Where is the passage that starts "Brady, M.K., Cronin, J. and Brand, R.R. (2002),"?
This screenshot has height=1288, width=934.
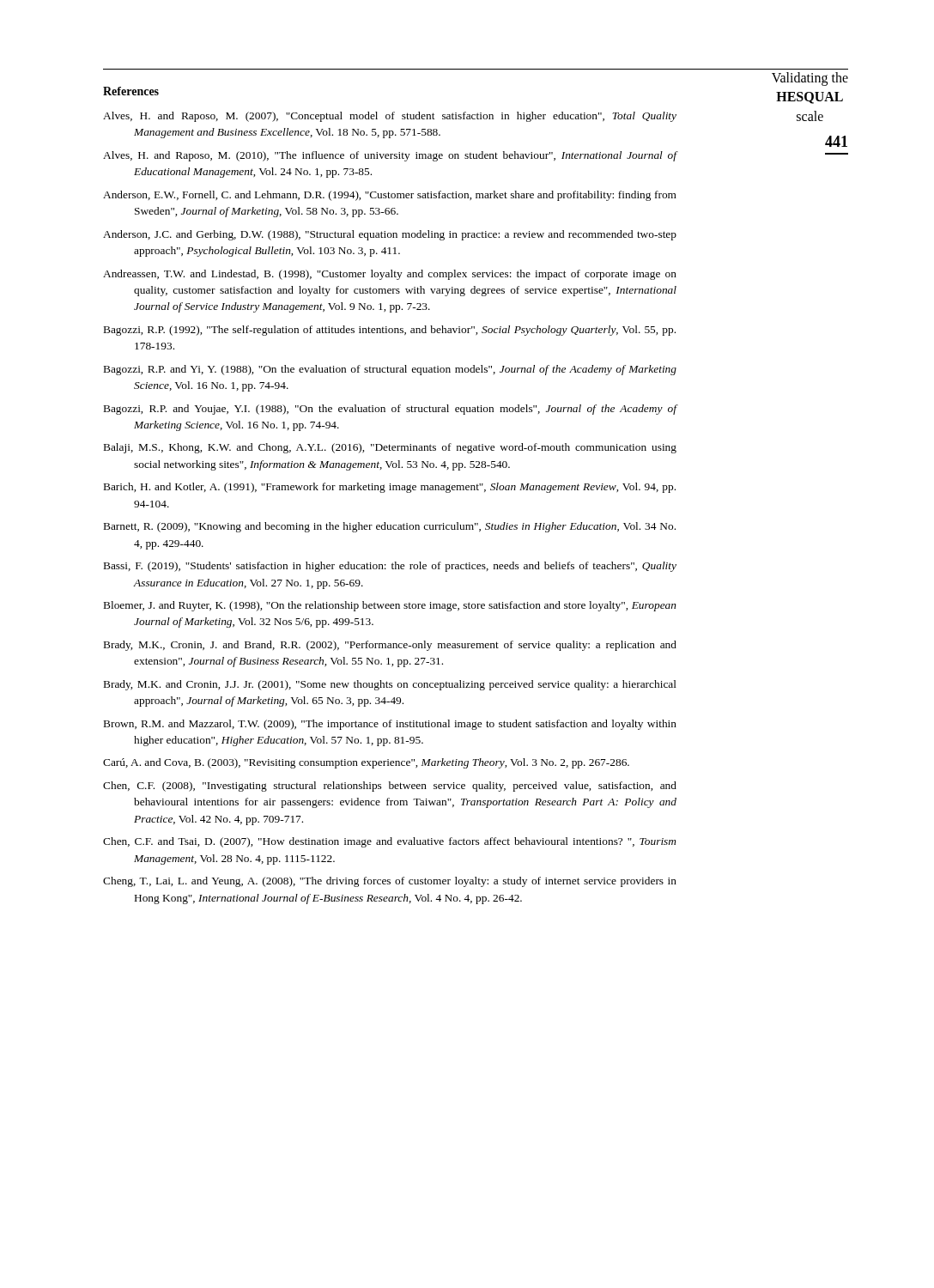[x=390, y=653]
